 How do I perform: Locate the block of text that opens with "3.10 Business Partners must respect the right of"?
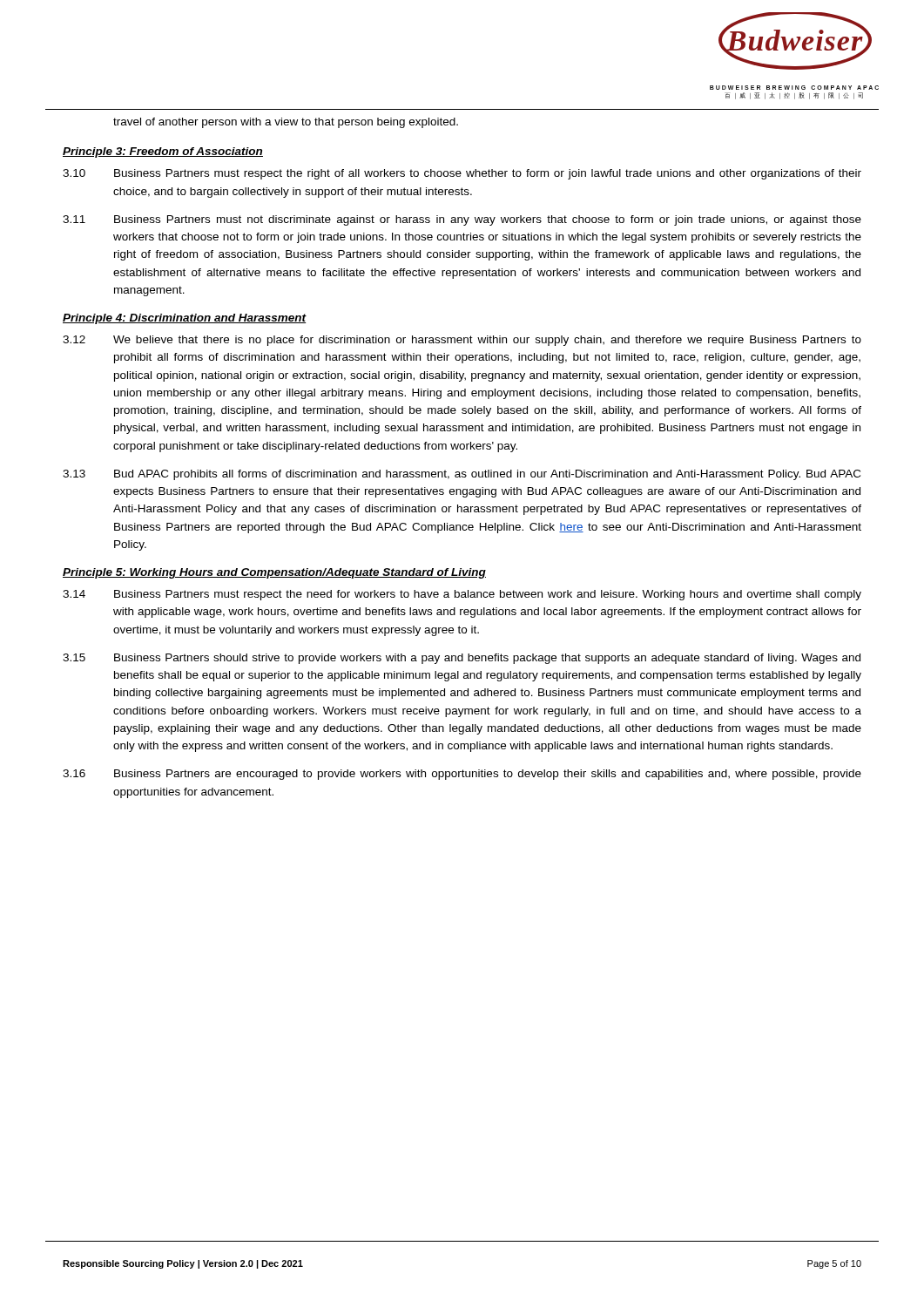(462, 183)
